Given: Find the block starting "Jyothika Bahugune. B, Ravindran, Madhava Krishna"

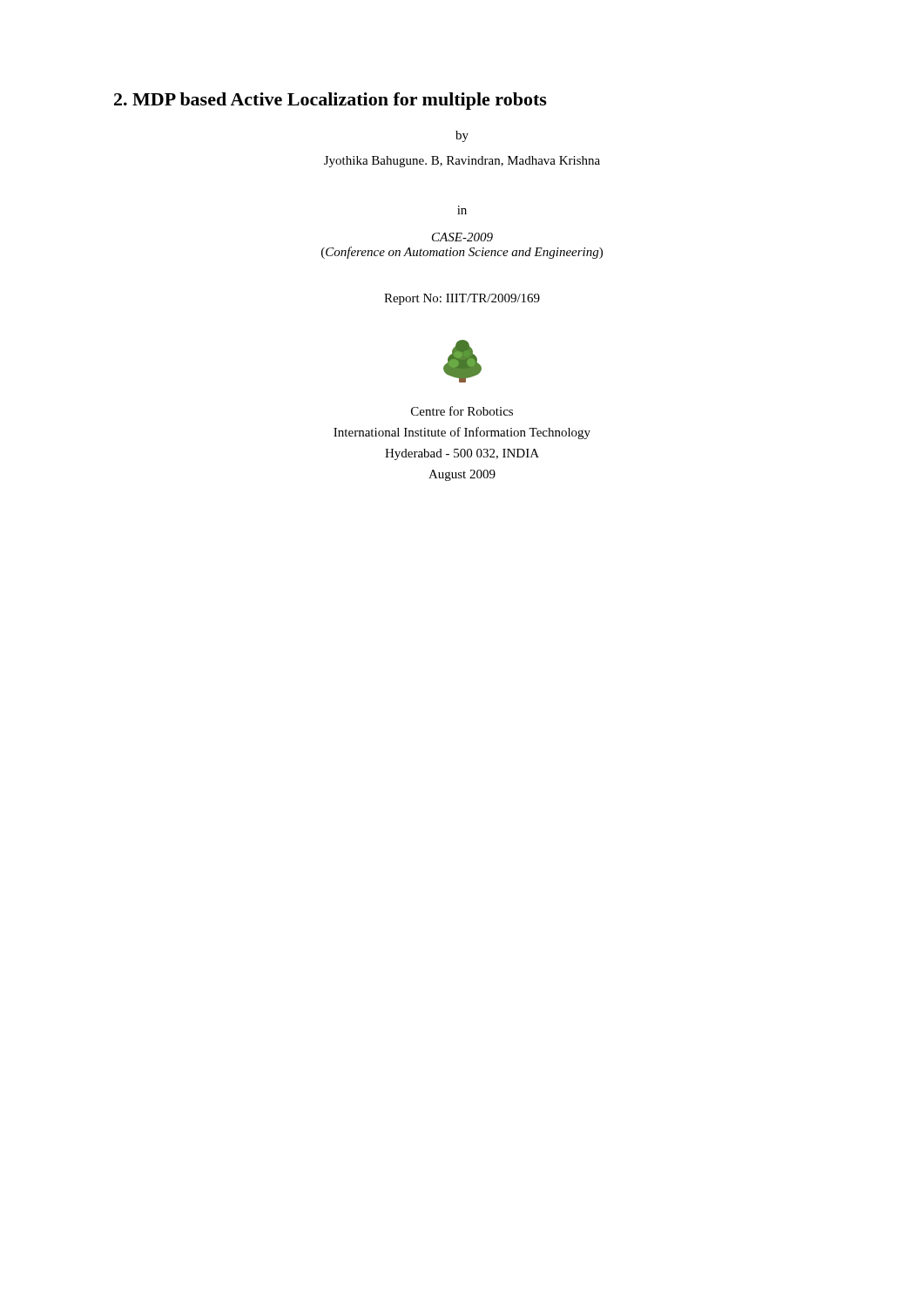Looking at the screenshot, I should pyautogui.click(x=462, y=160).
